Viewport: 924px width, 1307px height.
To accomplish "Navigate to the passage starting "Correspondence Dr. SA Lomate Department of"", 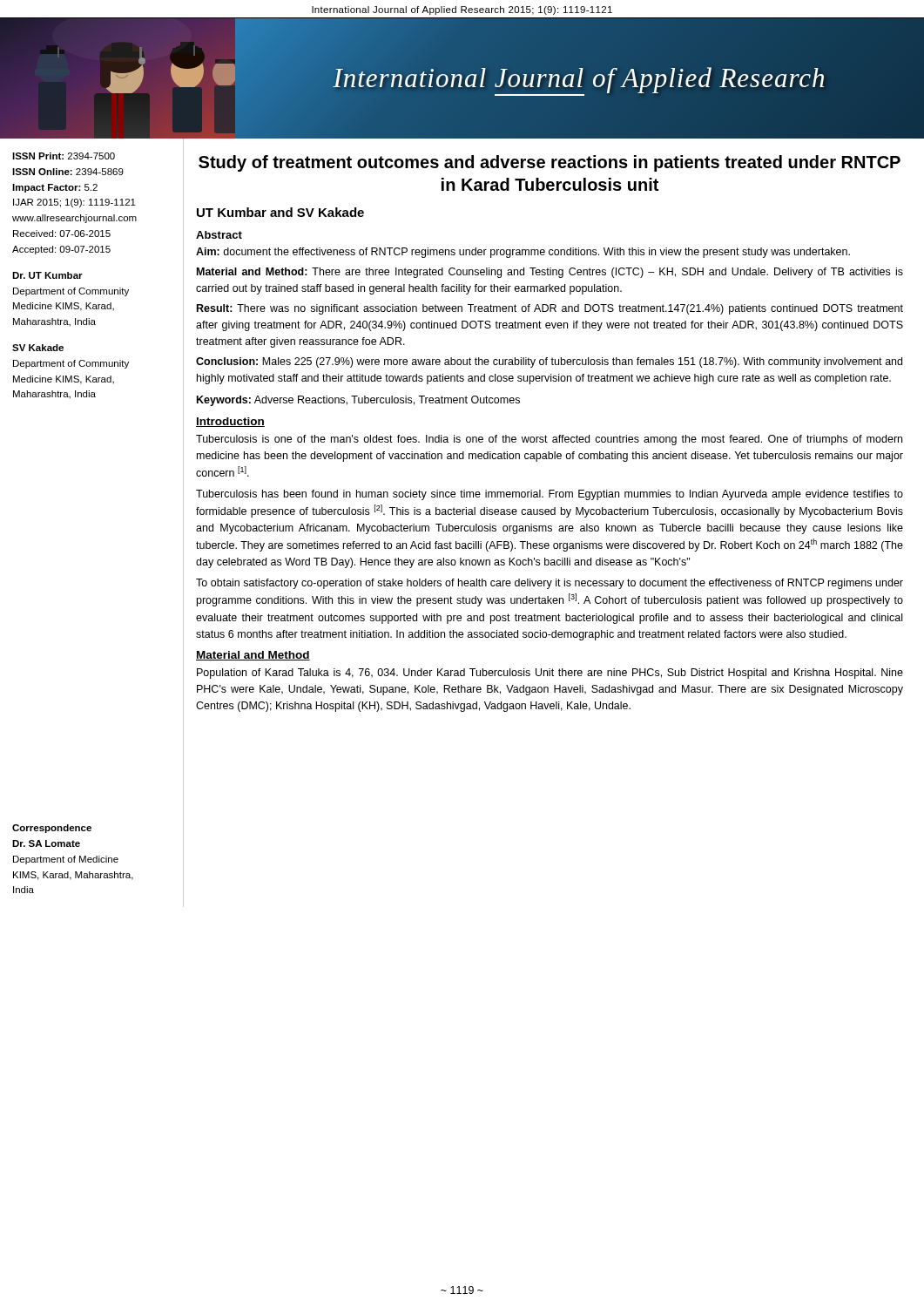I will click(x=94, y=860).
